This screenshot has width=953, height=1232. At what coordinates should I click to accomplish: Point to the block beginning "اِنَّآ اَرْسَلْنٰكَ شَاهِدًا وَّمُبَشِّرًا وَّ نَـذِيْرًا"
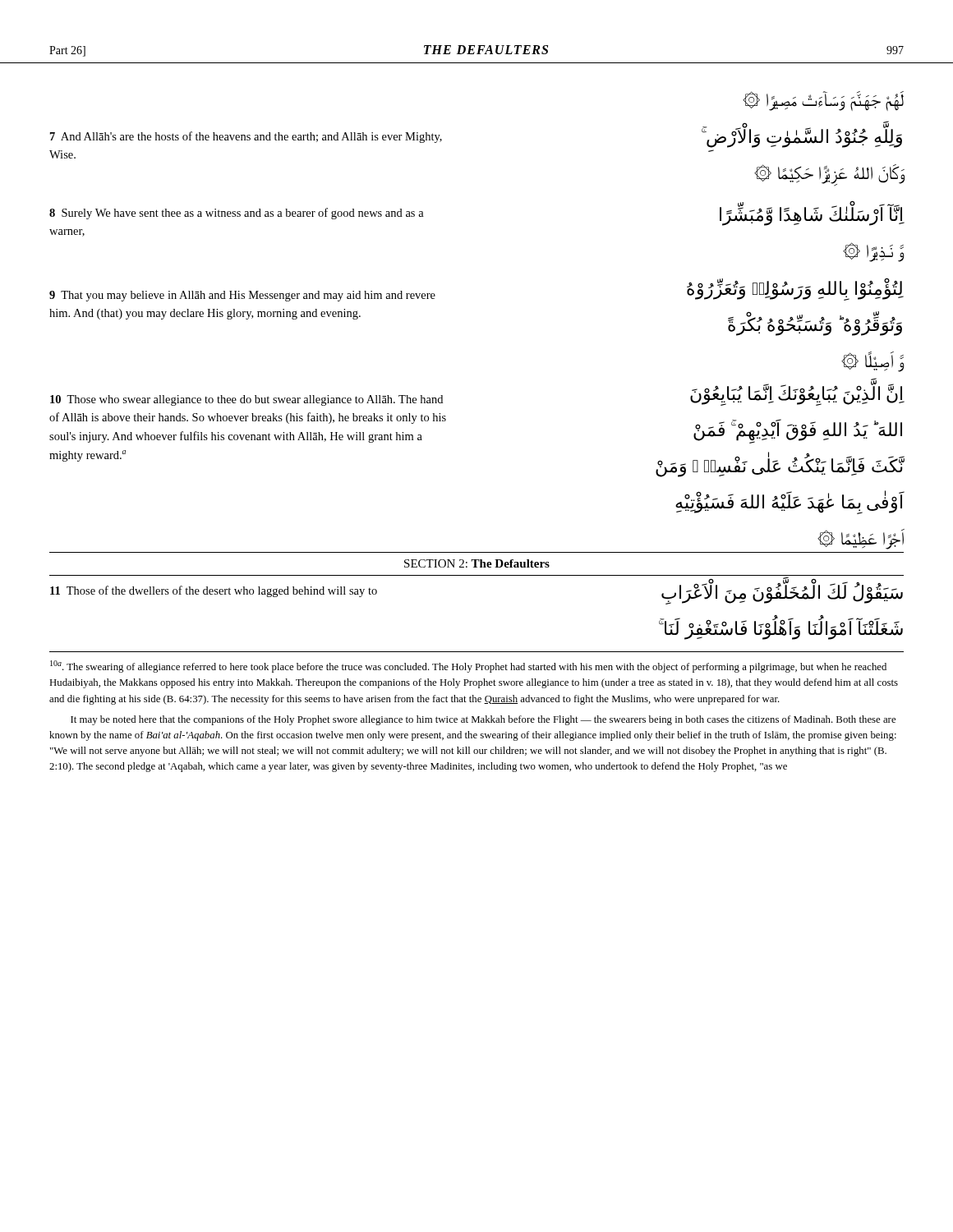click(812, 215)
